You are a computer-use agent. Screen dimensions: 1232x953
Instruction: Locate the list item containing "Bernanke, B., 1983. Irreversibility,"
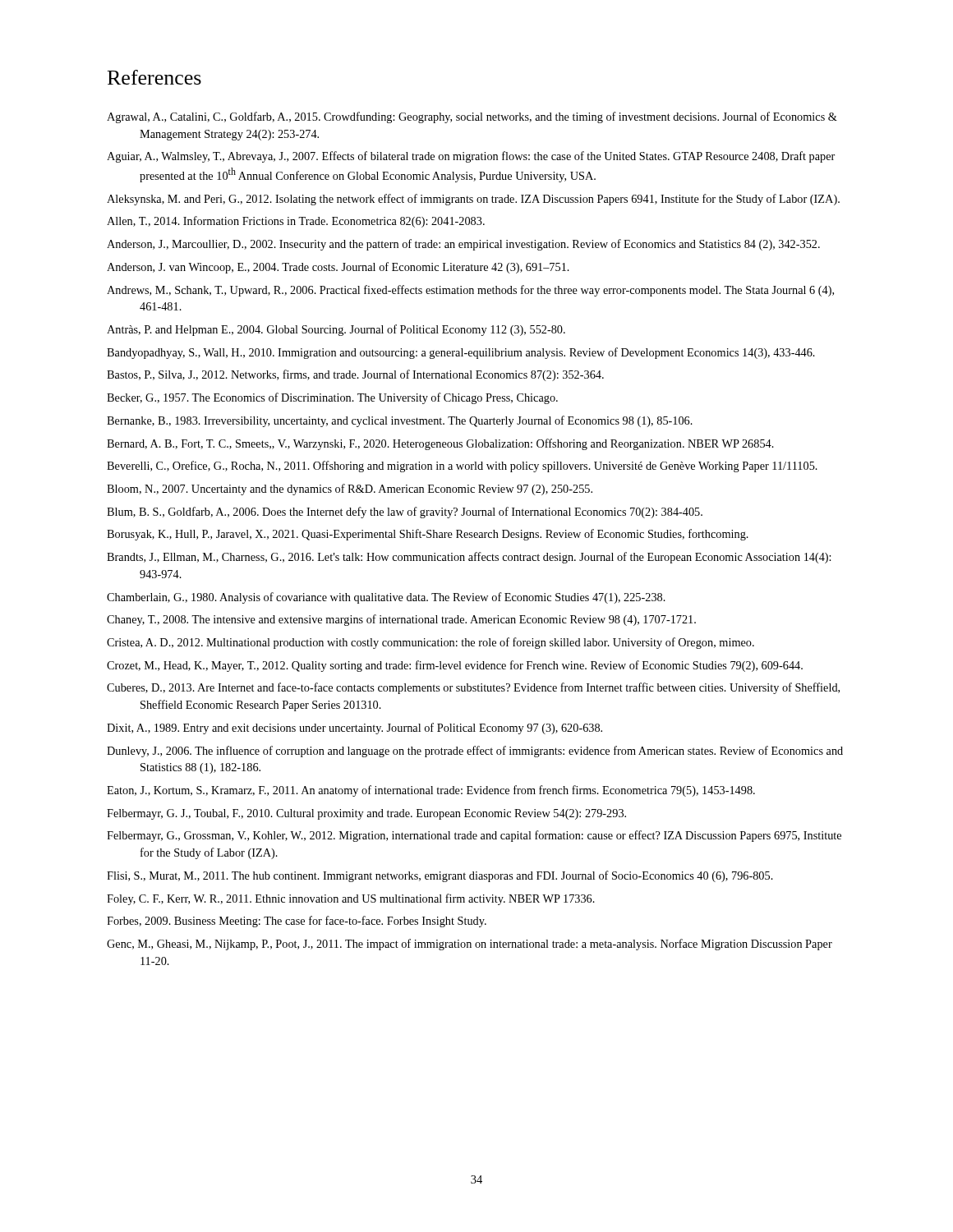[400, 420]
